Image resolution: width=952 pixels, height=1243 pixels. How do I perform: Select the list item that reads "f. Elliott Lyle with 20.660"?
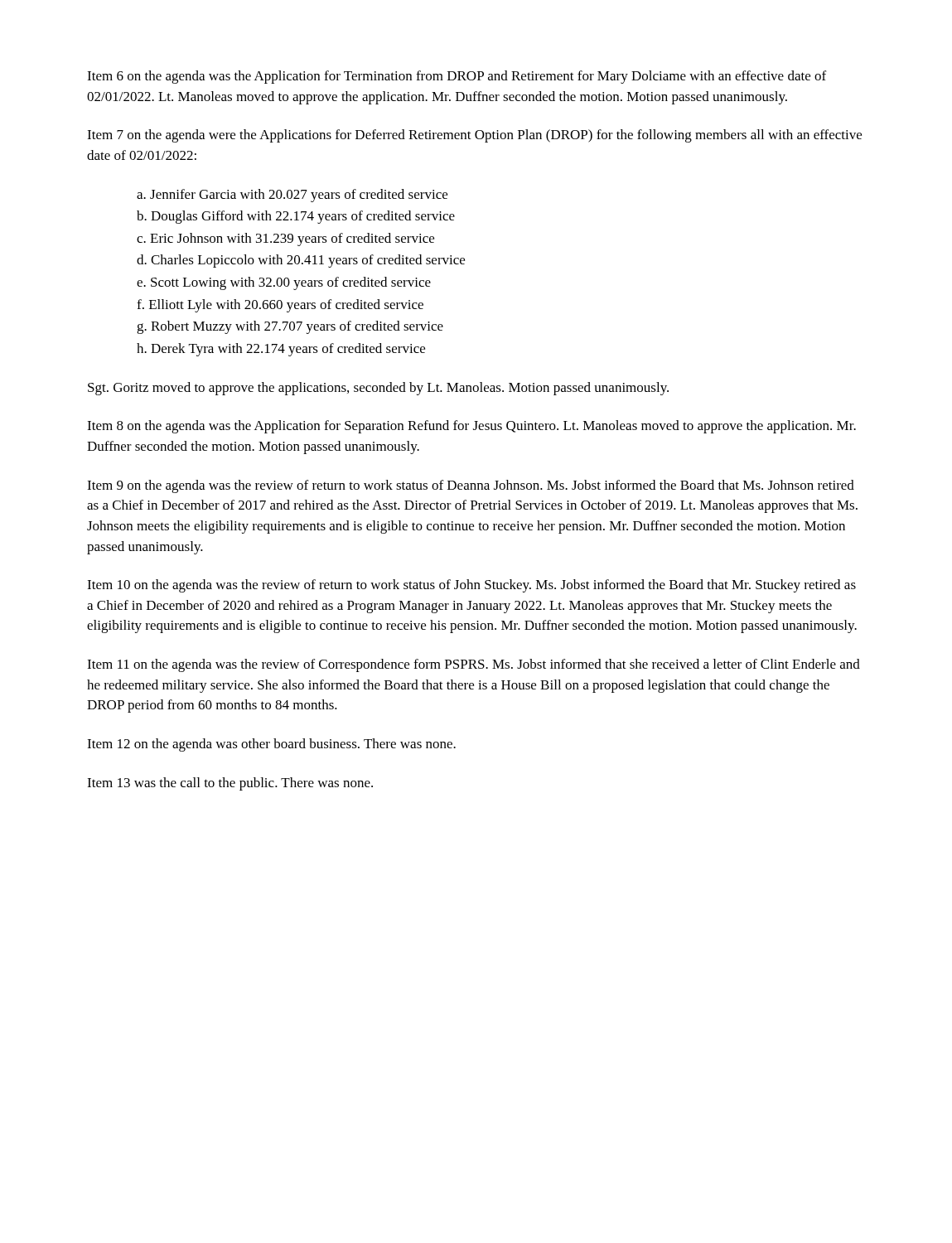tap(280, 304)
